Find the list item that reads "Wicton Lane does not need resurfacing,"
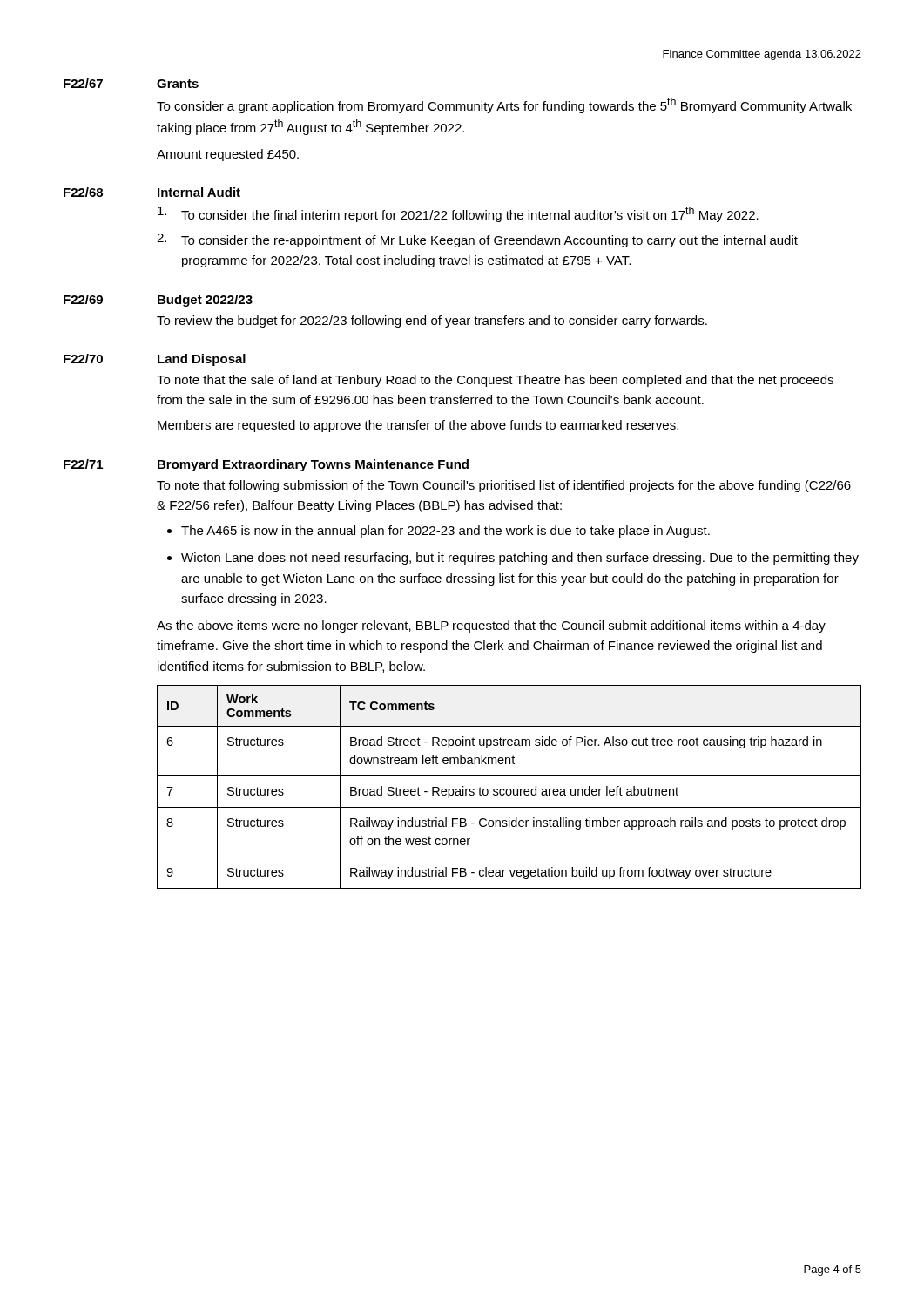This screenshot has width=924, height=1307. pyautogui.click(x=520, y=578)
